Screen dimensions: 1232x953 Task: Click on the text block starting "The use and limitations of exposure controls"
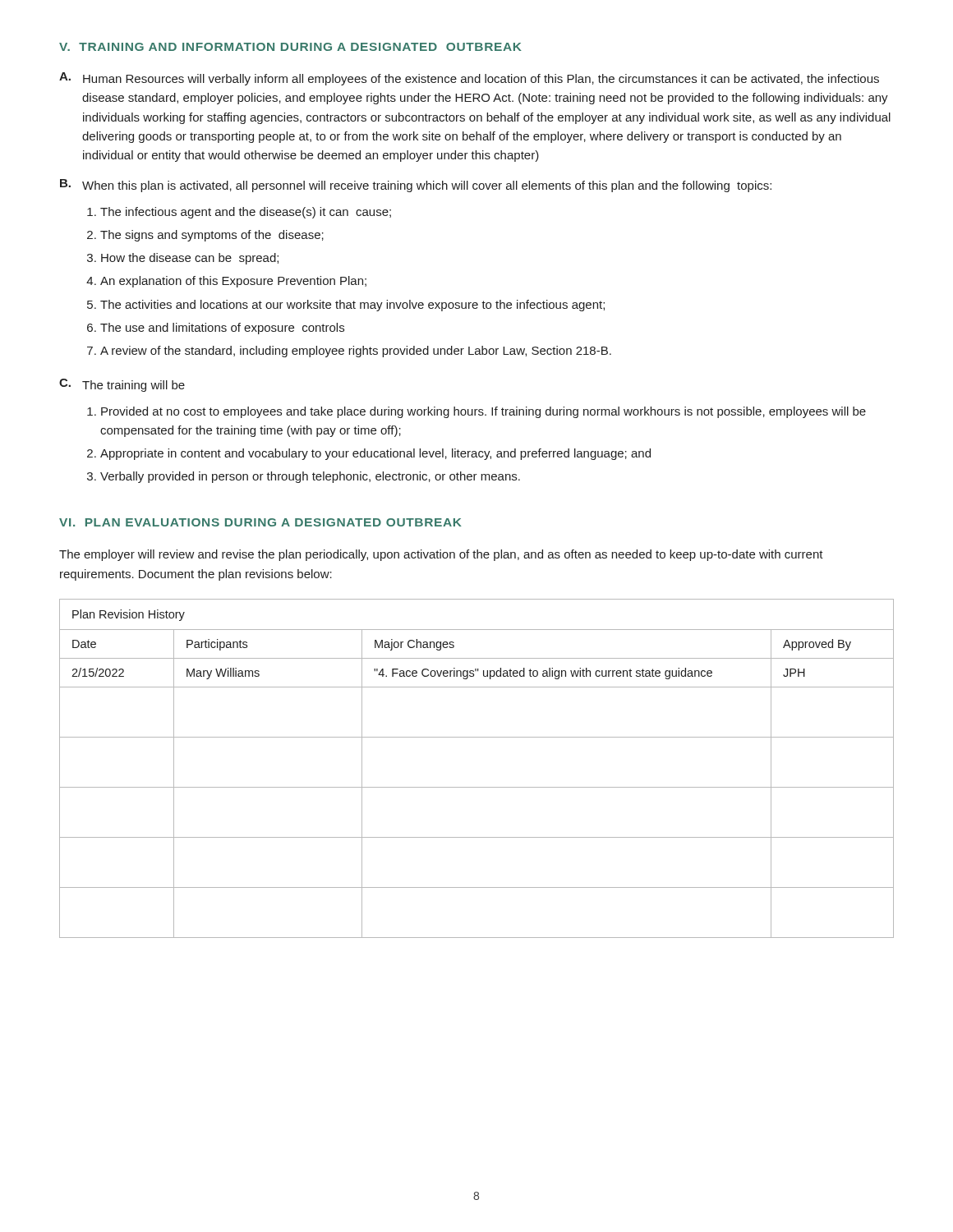[223, 327]
